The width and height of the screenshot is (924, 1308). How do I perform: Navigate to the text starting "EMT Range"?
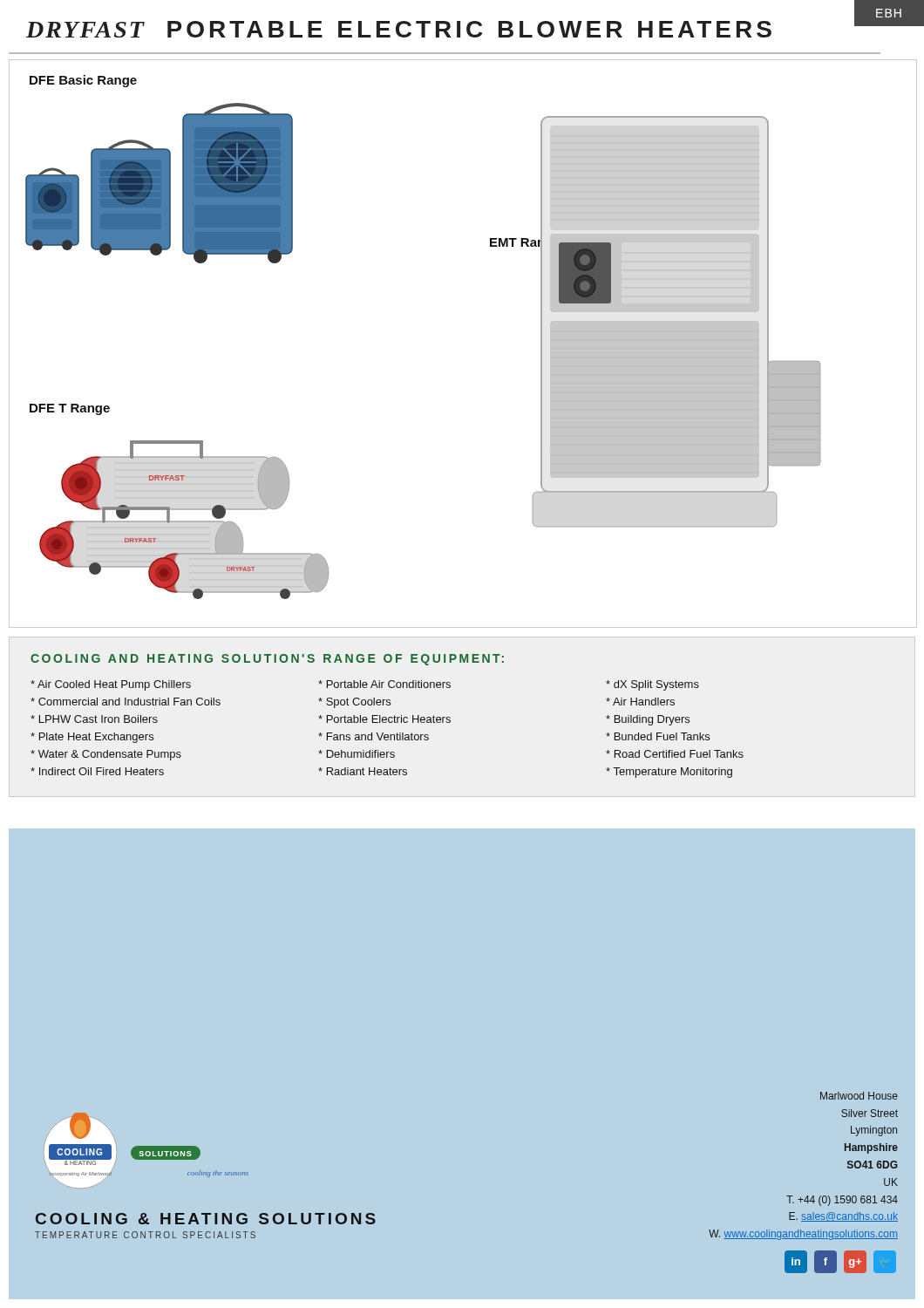tap(525, 242)
